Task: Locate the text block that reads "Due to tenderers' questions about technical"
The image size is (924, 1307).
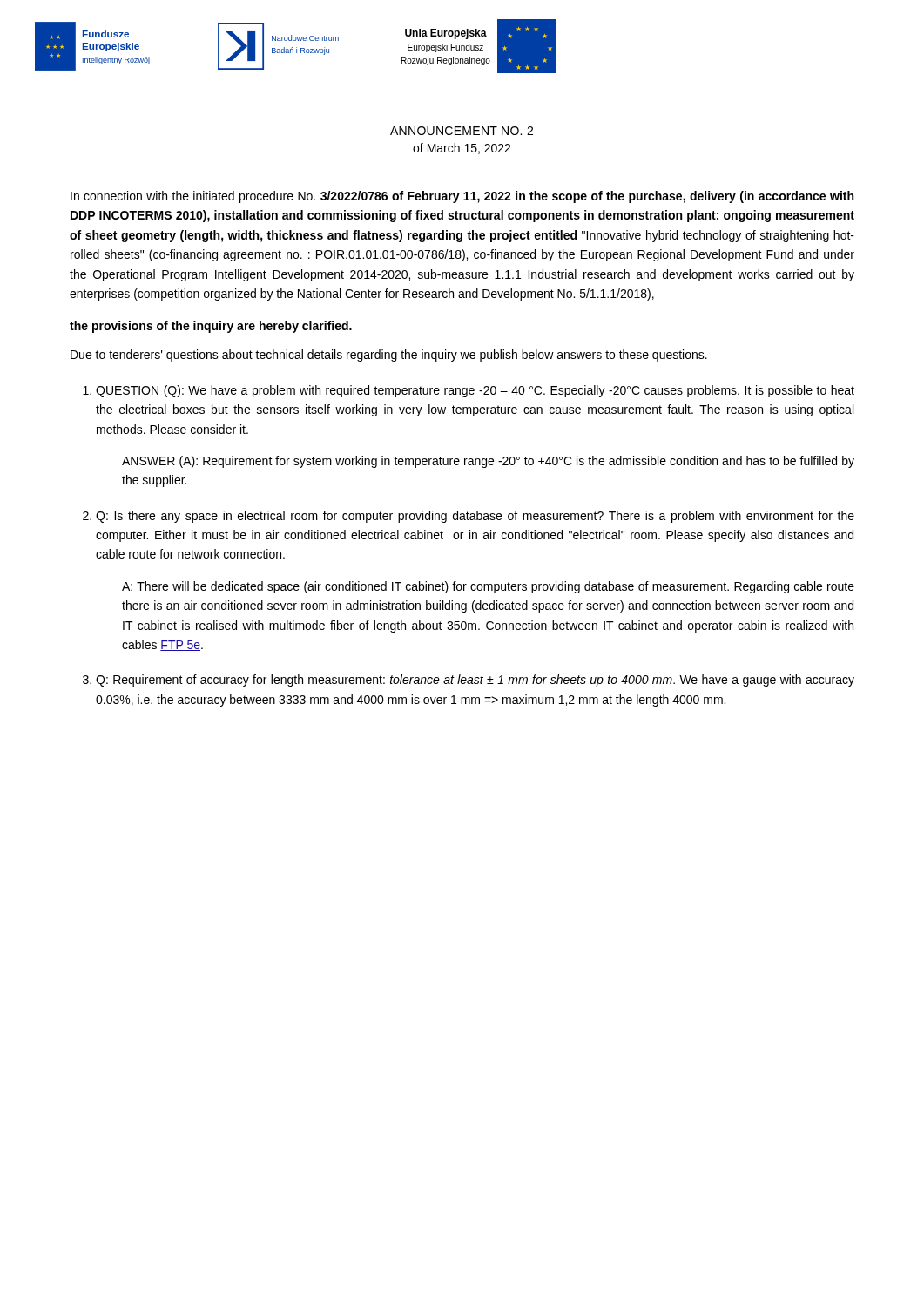Action: point(389,355)
